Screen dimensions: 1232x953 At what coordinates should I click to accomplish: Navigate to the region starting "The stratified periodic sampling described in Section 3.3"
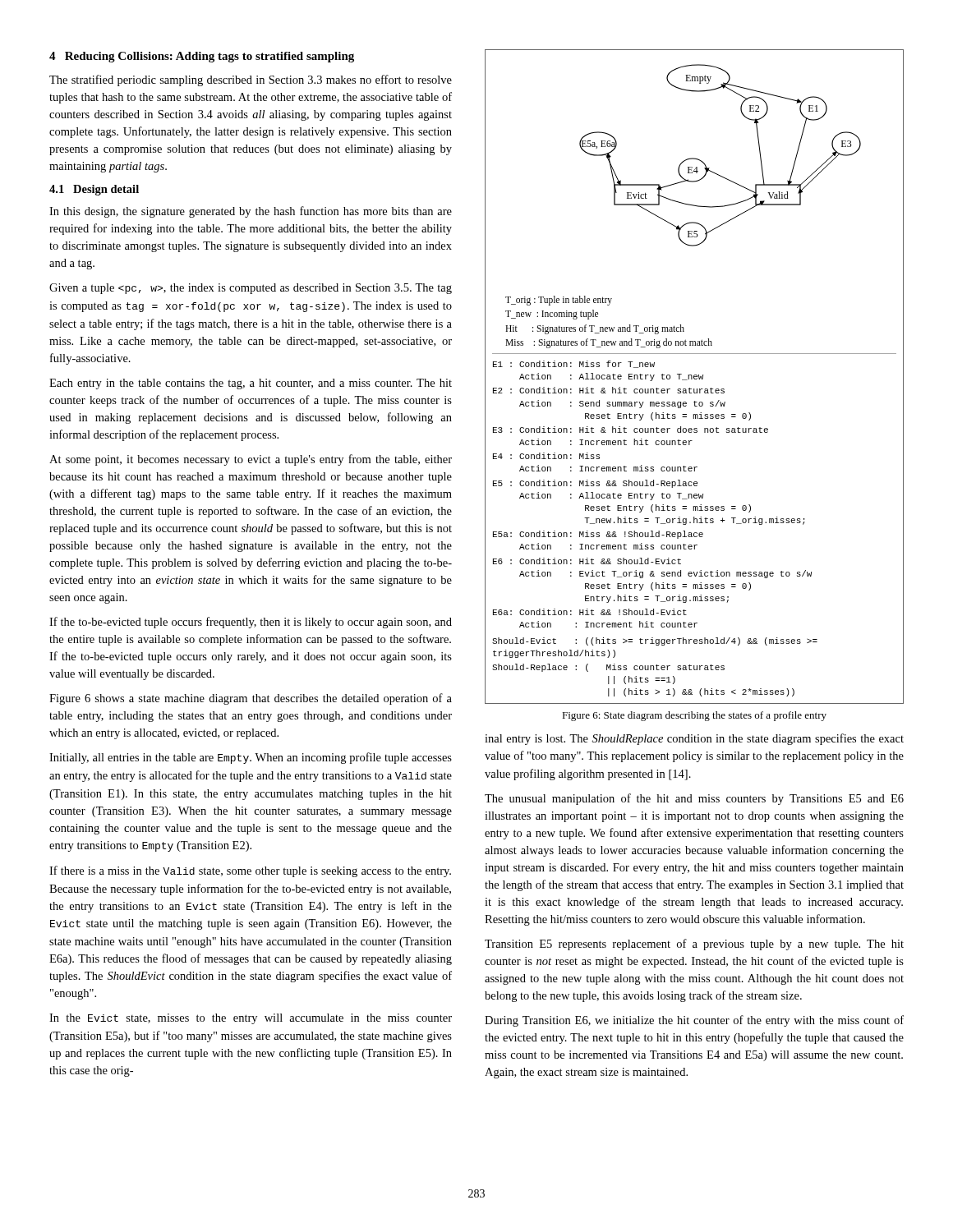[251, 123]
